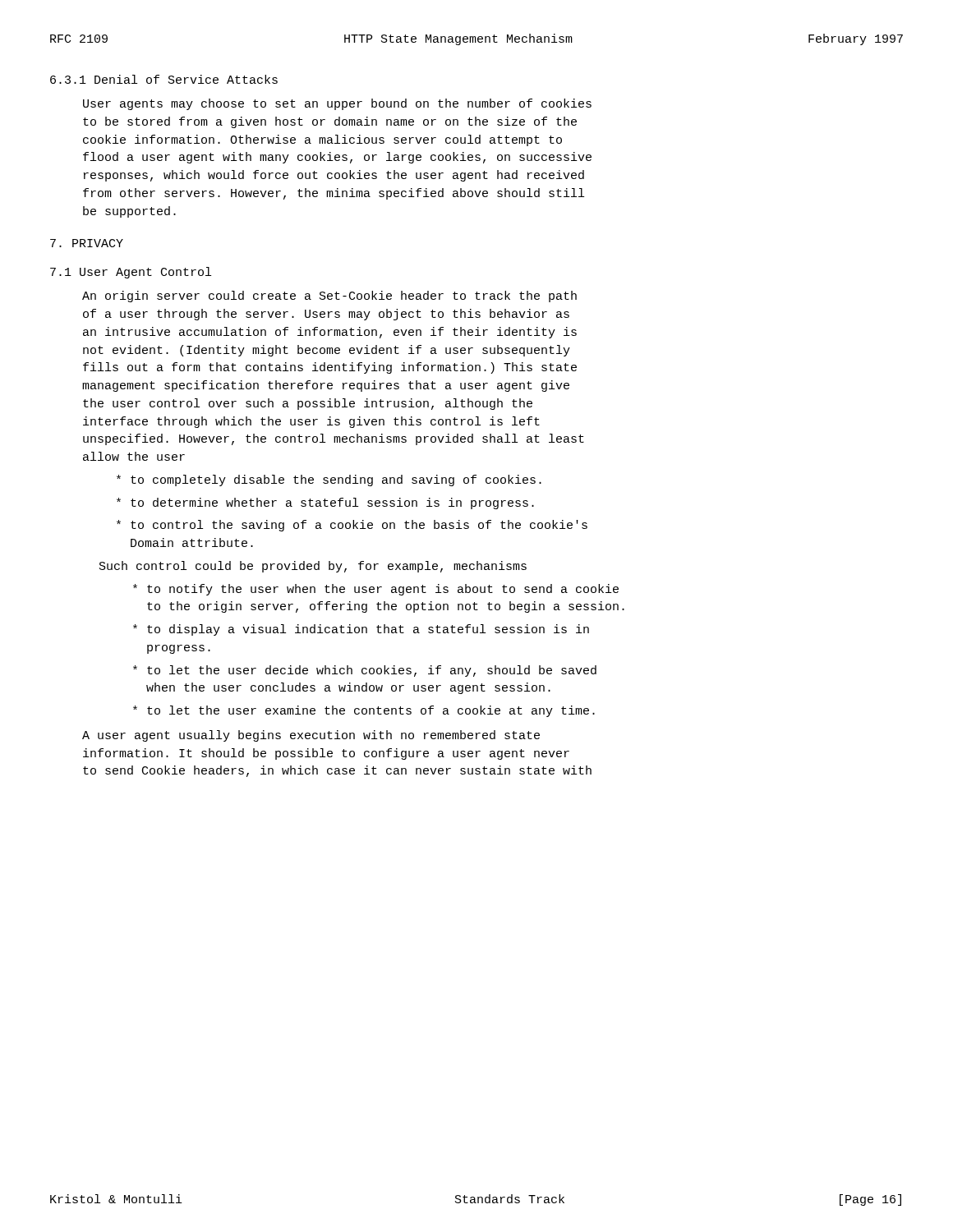Image resolution: width=953 pixels, height=1232 pixels.
Task: Click on the text starting "to display a visual indication that a stateful"
Action: click(x=361, y=639)
